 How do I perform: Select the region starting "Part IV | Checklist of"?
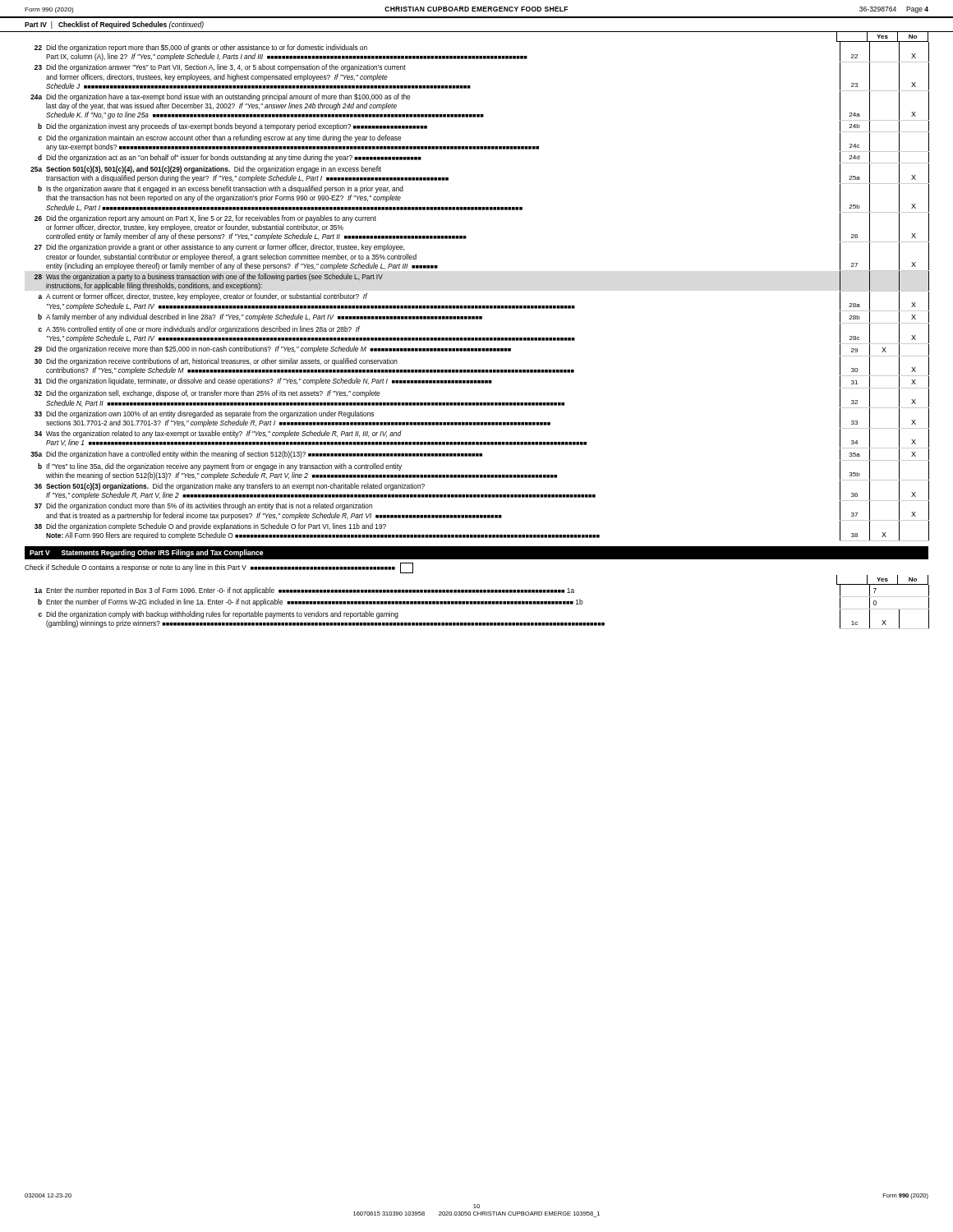(x=114, y=25)
